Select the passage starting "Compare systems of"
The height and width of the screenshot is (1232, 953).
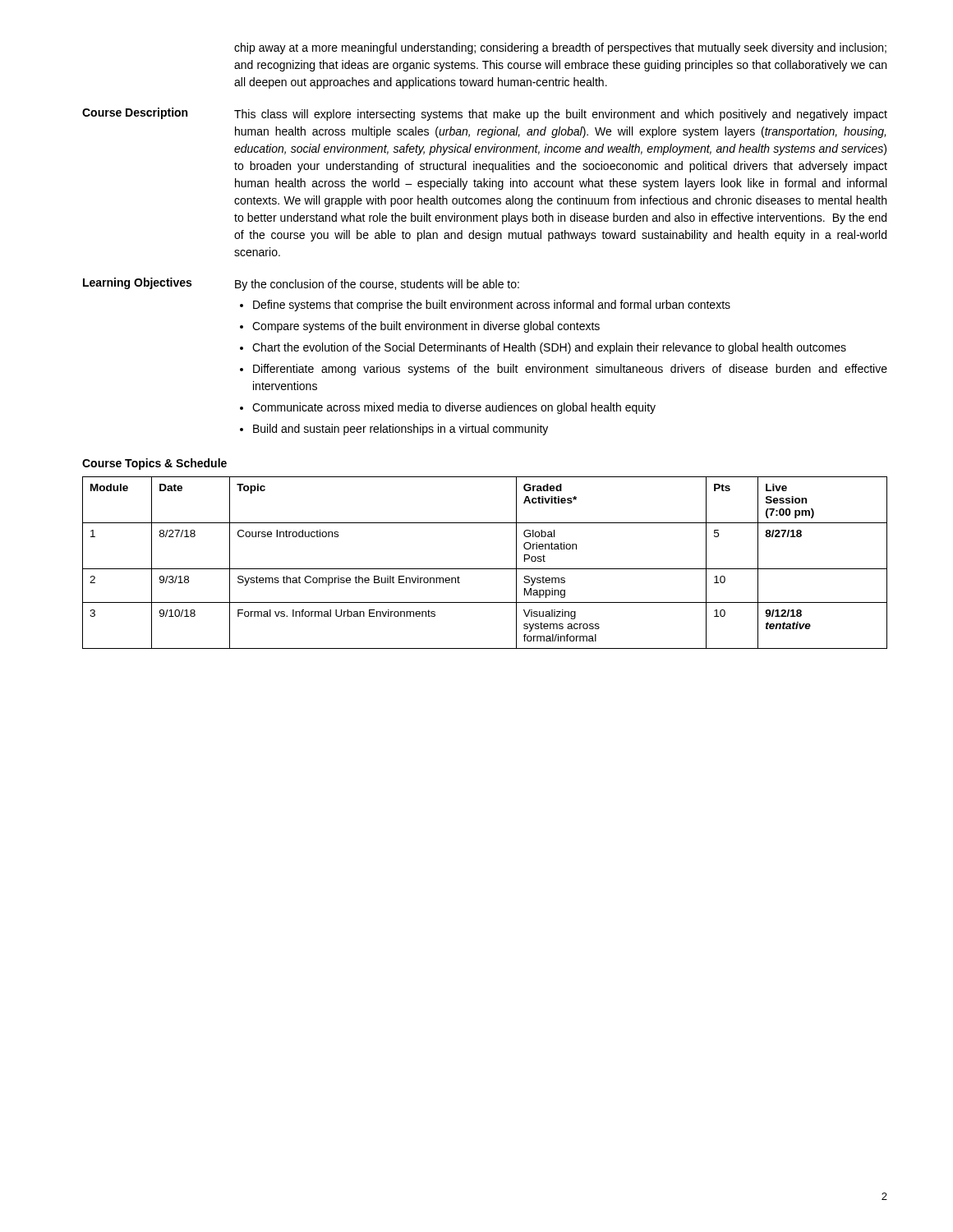tap(426, 326)
